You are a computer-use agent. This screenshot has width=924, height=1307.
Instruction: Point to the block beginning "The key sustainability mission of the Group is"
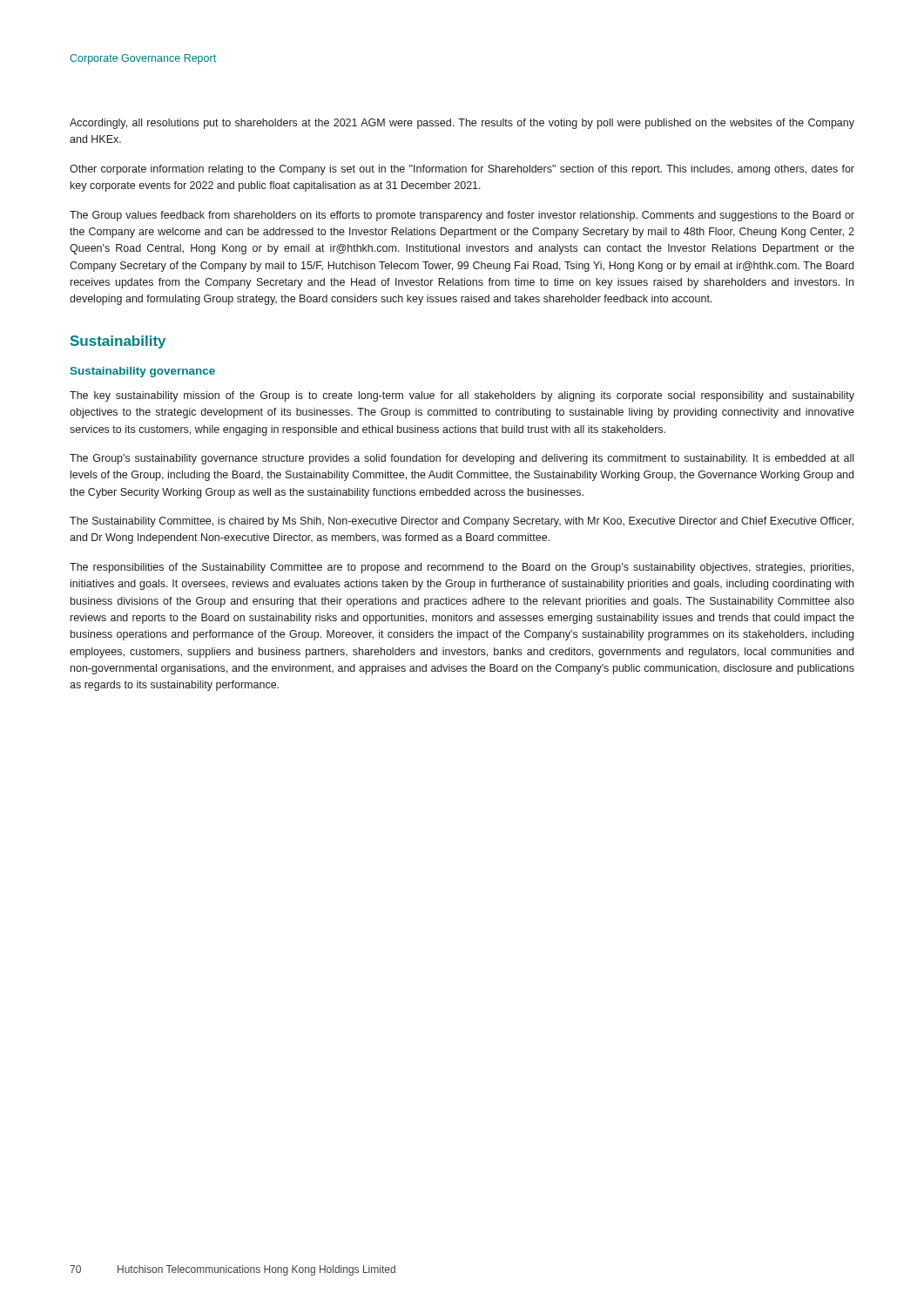pyautogui.click(x=462, y=412)
